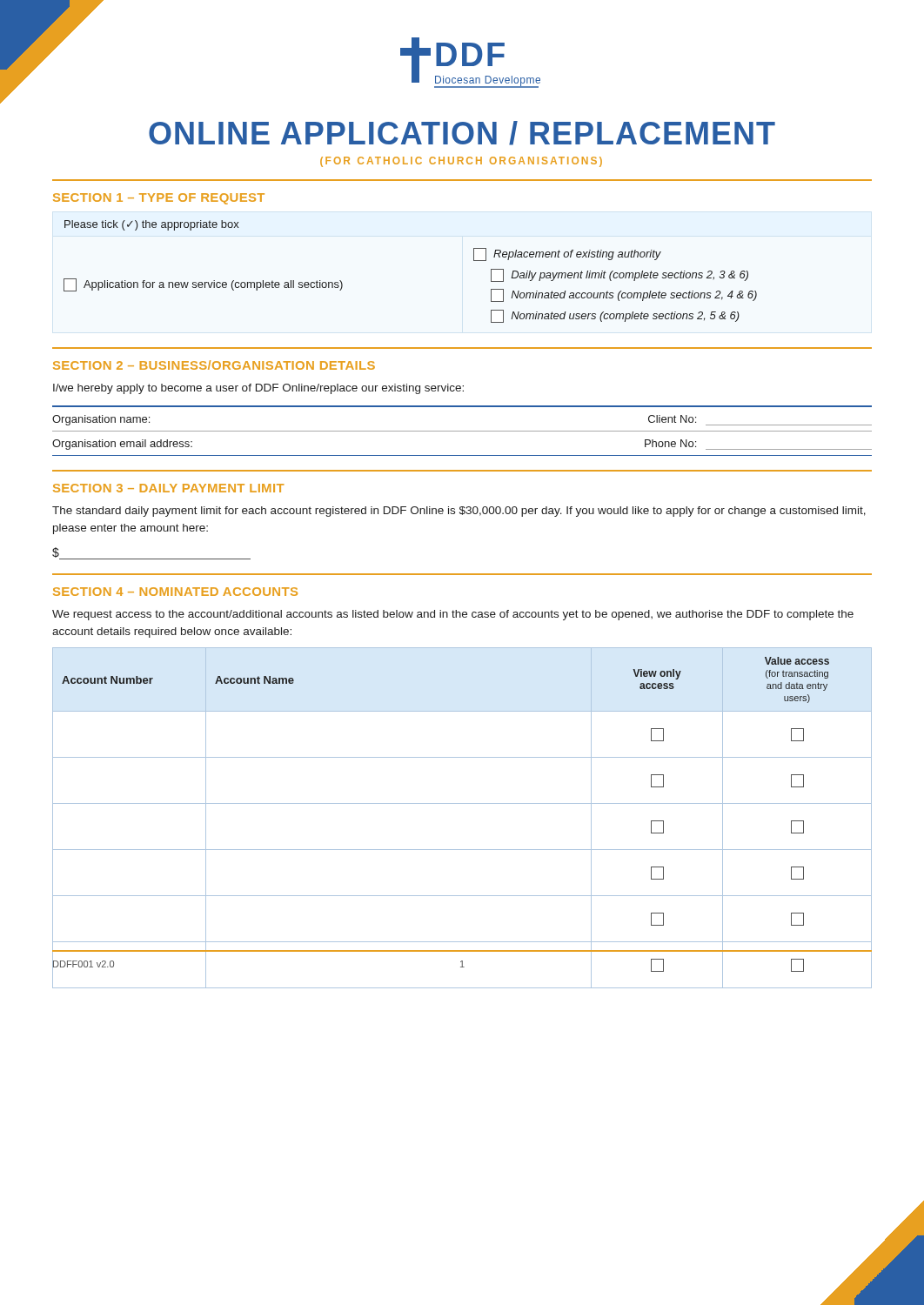
Task: Click on the passage starting "ONLINE APPLICATION / REPLACEMENT"
Action: (x=462, y=134)
